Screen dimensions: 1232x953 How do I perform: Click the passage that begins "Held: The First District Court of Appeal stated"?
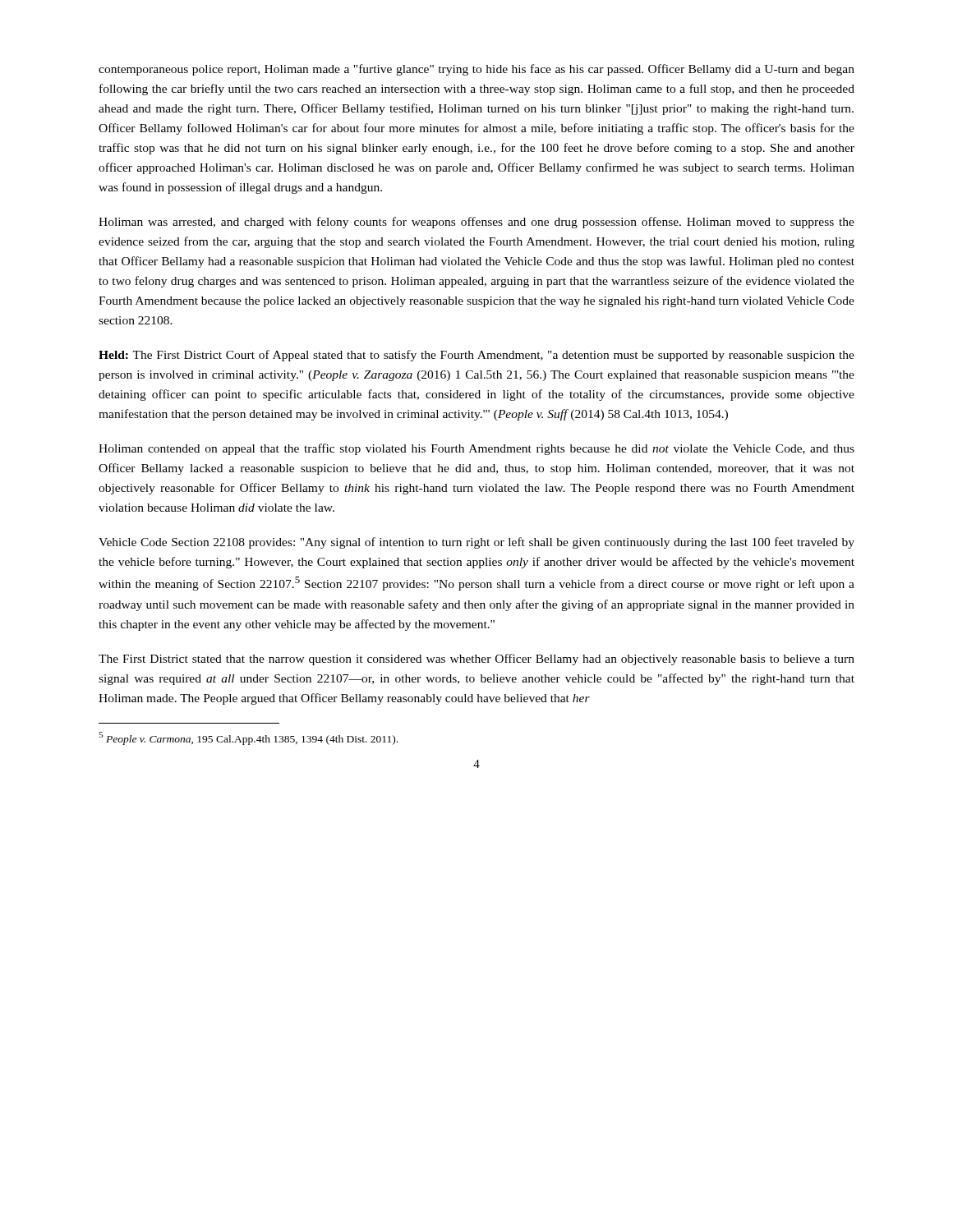click(x=476, y=384)
